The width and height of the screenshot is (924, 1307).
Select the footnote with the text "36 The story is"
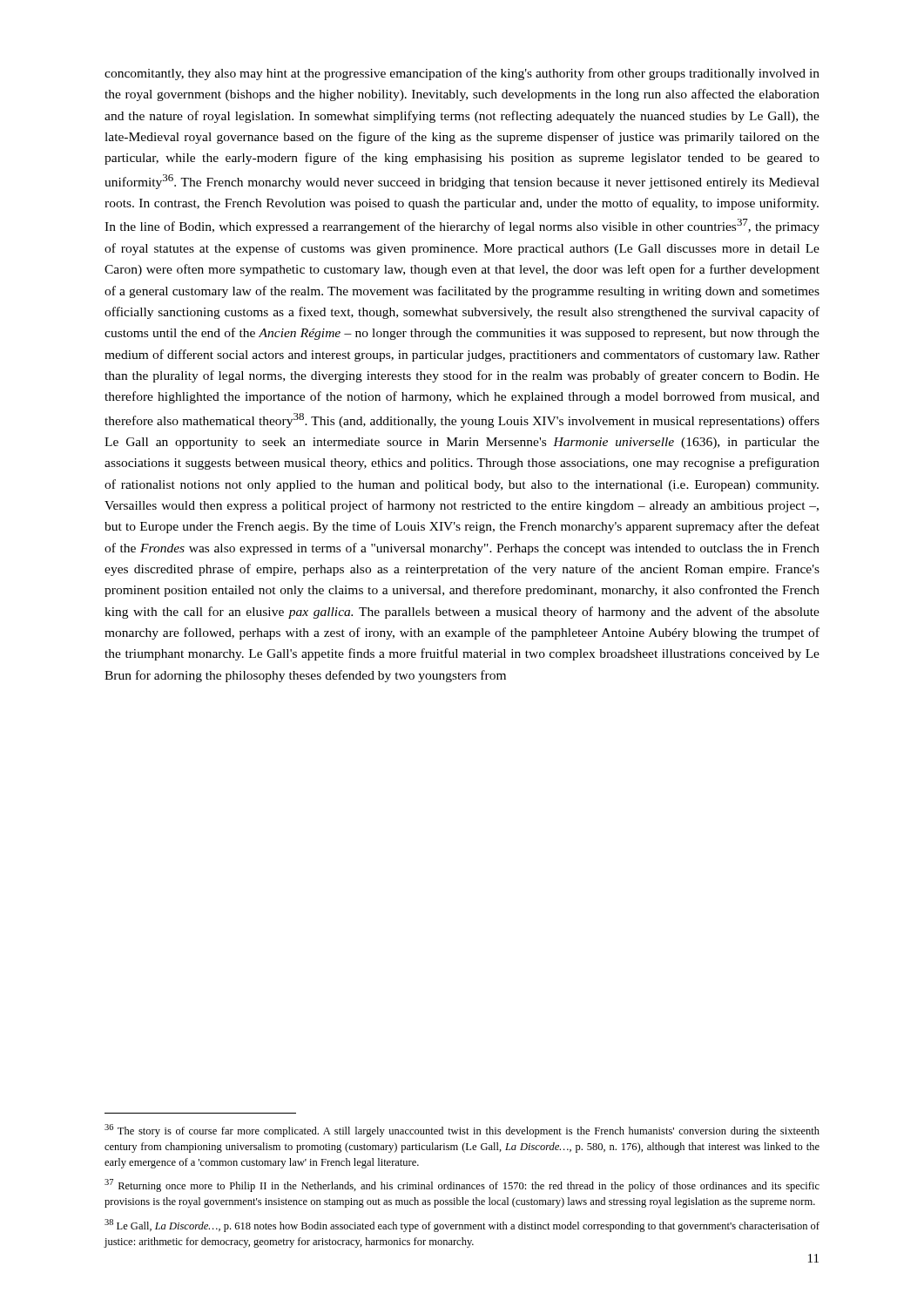462,1145
